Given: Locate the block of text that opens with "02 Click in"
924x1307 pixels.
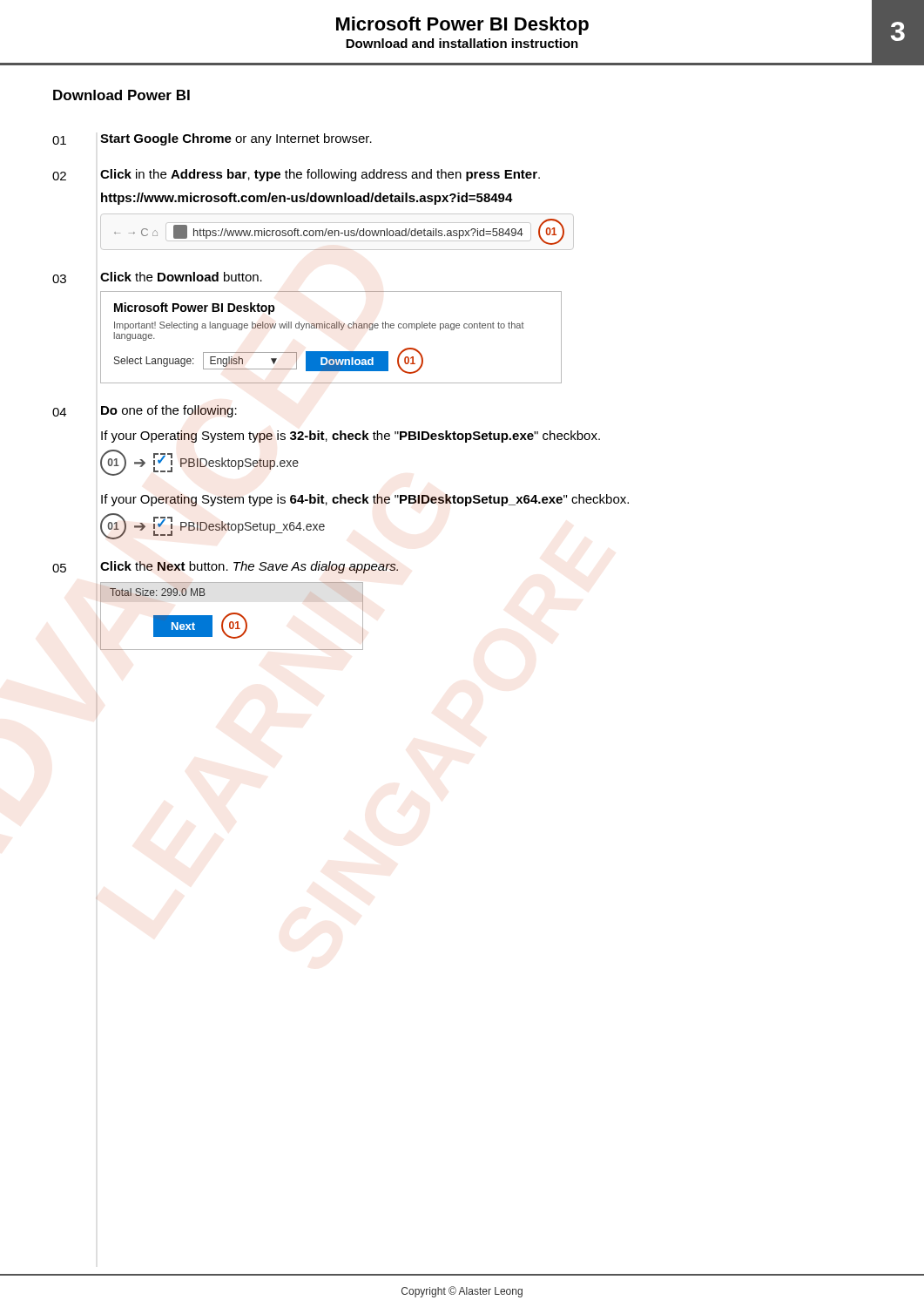Looking at the screenshot, I should tap(471, 214).
